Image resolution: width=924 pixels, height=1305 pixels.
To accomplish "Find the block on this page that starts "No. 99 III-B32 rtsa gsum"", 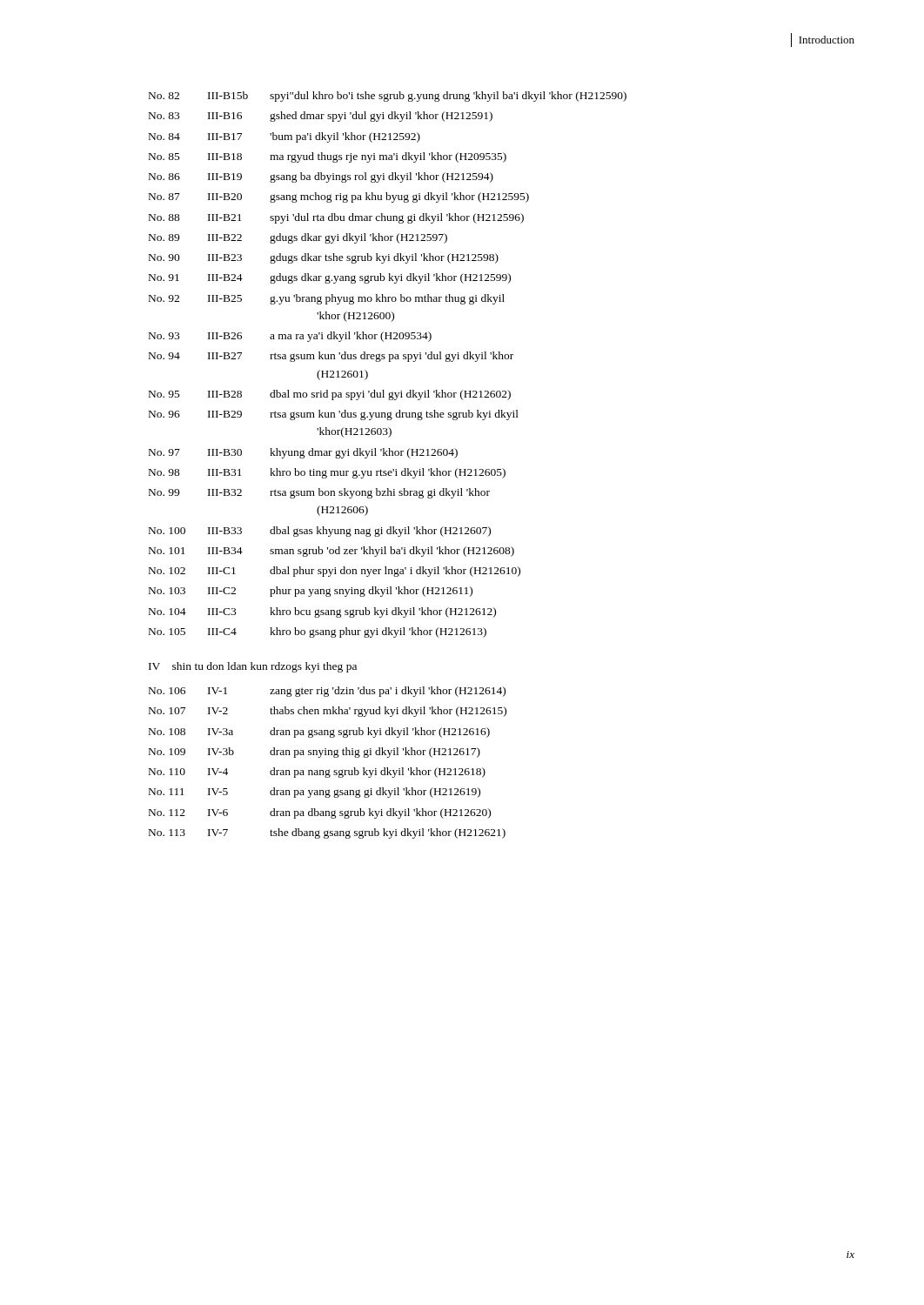I will [319, 493].
